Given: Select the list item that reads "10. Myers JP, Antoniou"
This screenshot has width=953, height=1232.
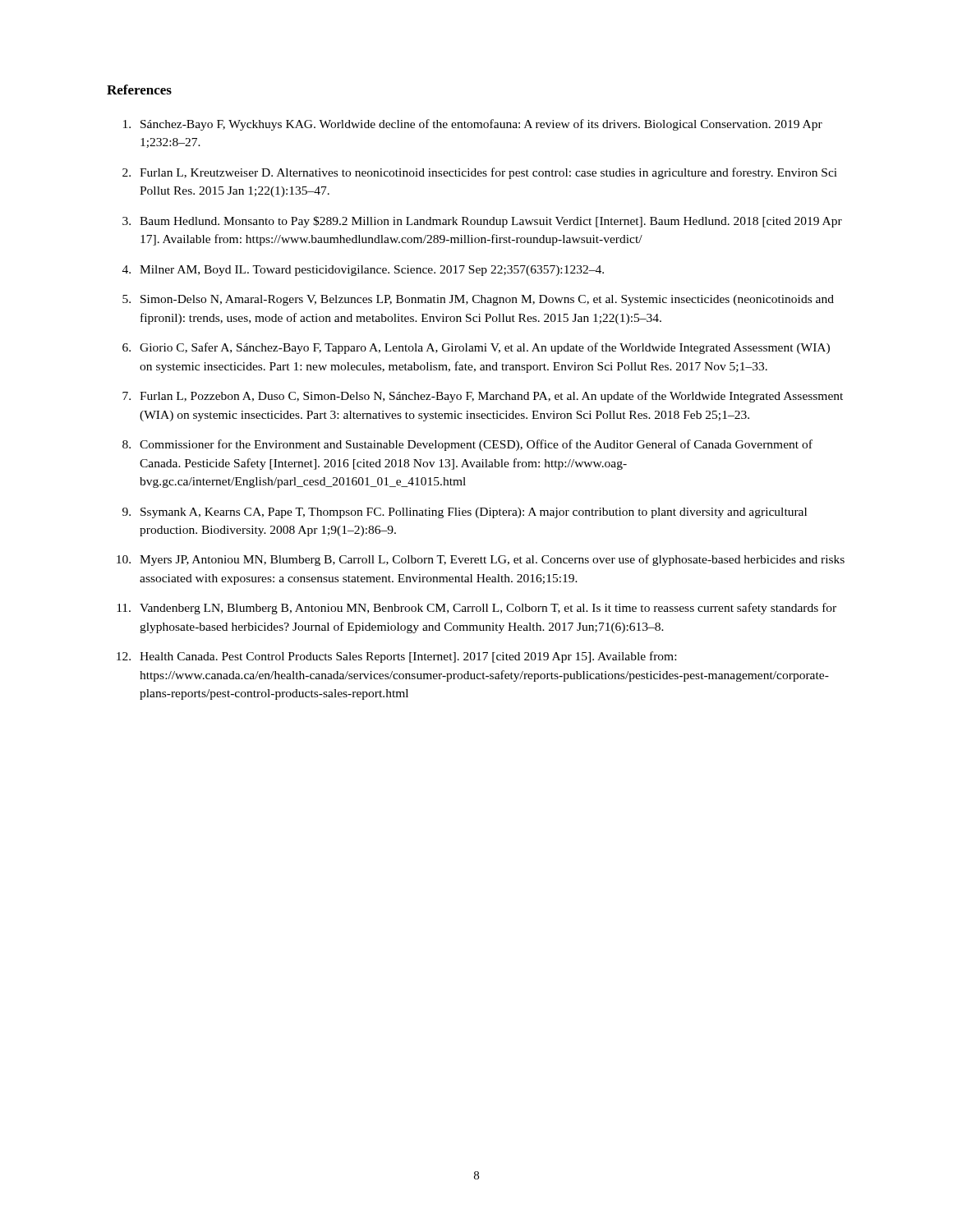Looking at the screenshot, I should (476, 569).
